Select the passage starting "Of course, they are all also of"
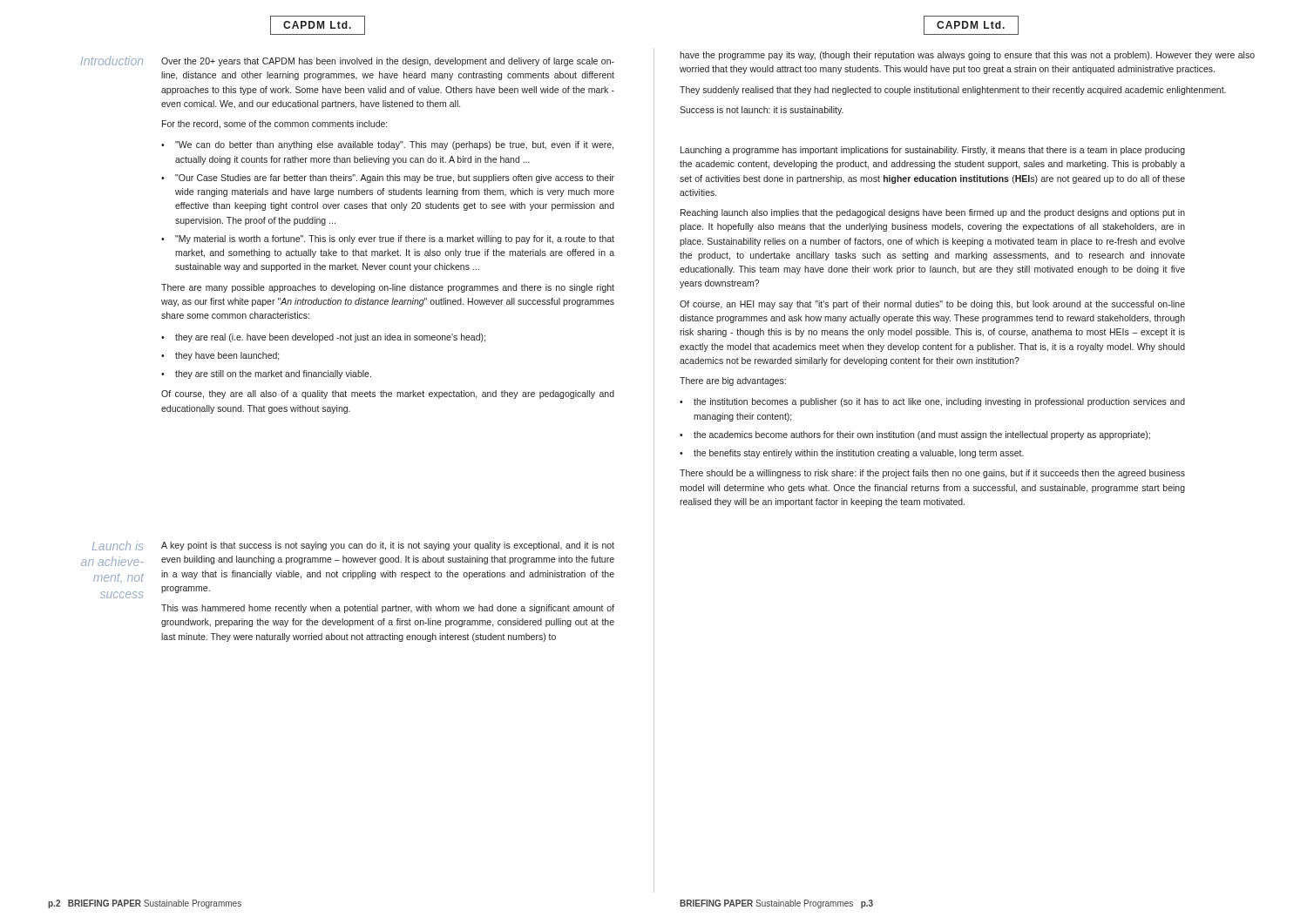 tap(388, 401)
